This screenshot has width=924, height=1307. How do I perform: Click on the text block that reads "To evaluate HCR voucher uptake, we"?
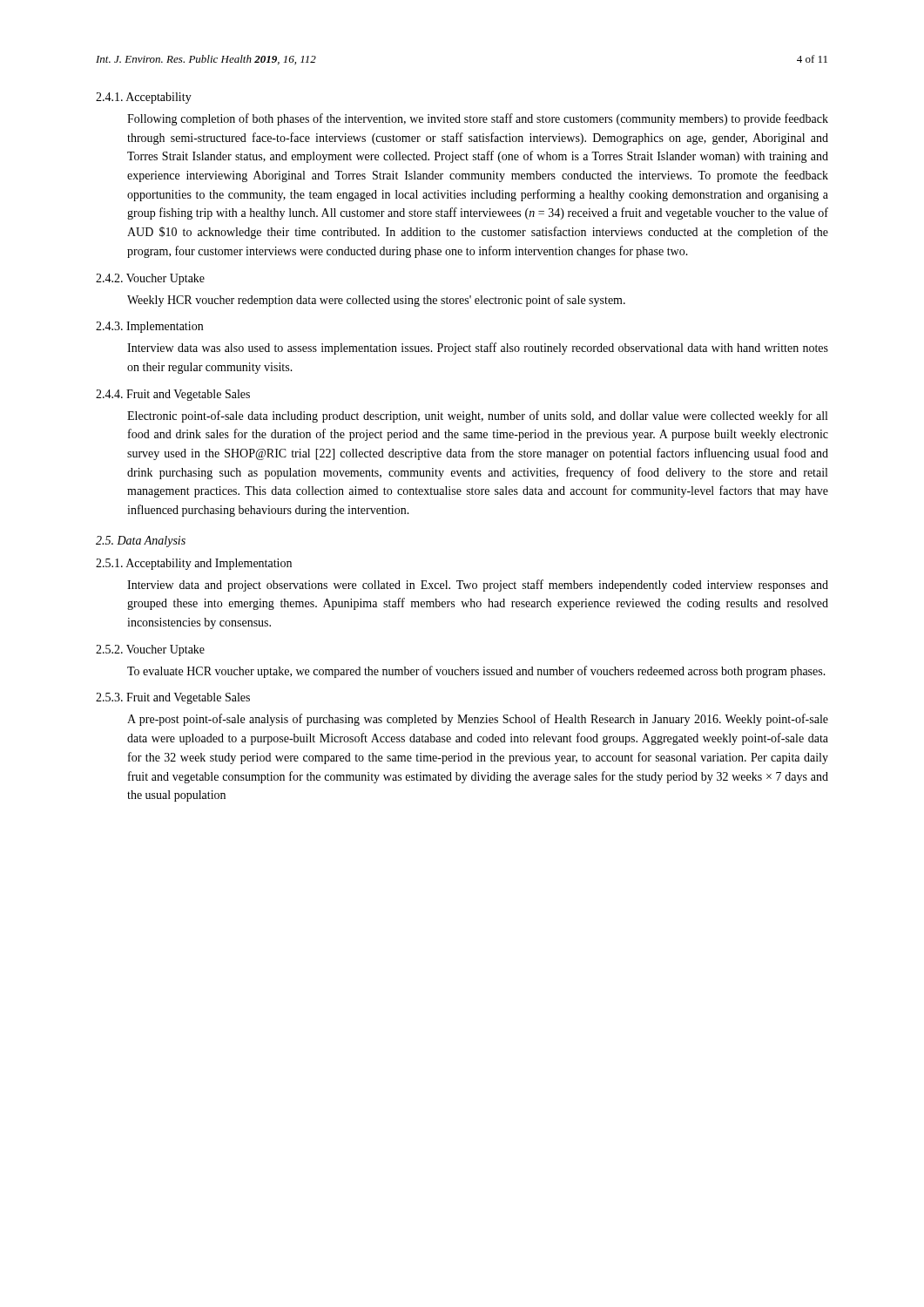[478, 671]
